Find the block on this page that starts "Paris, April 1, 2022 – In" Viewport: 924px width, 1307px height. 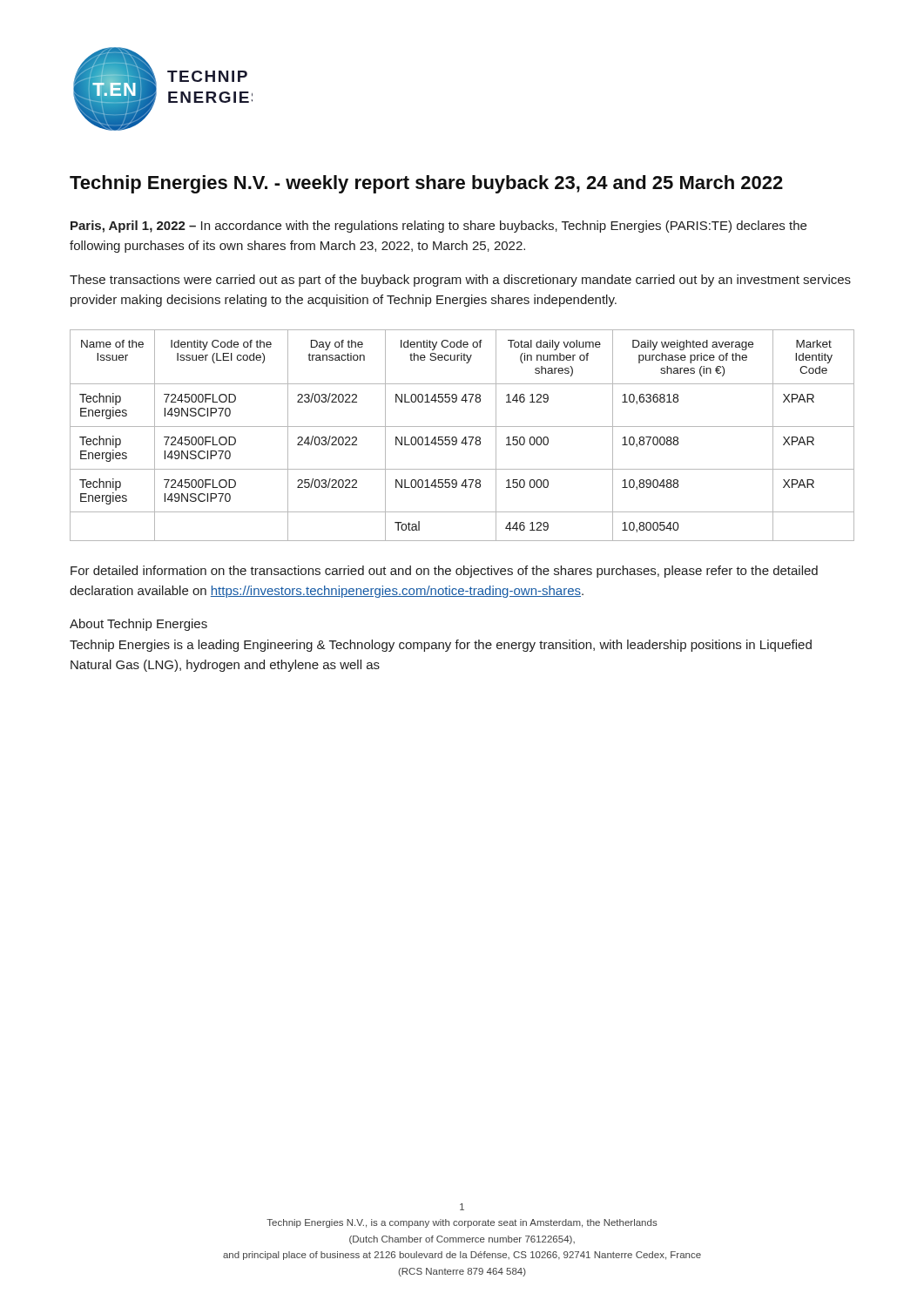438,235
